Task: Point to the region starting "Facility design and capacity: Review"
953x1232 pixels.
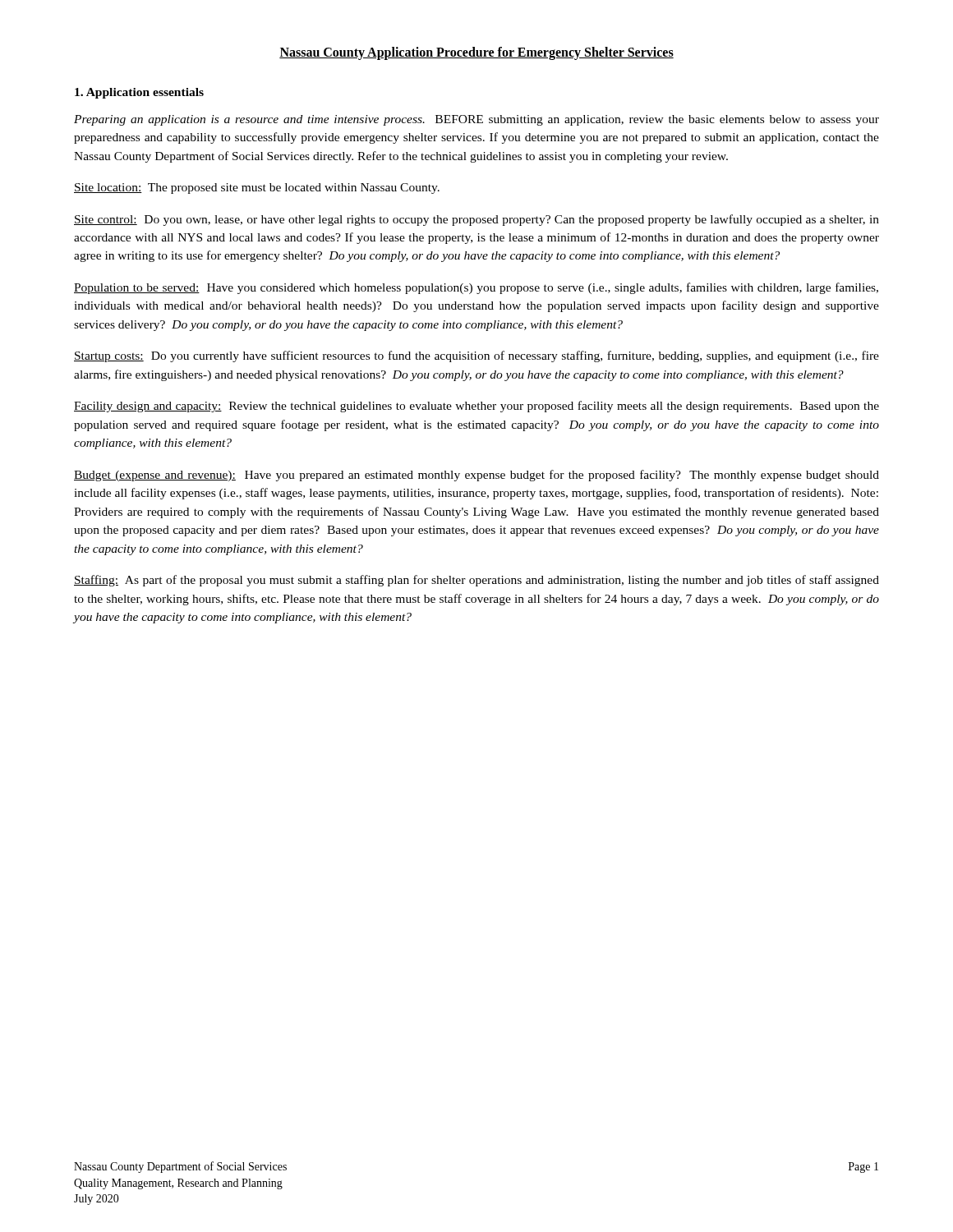Action: (x=476, y=424)
